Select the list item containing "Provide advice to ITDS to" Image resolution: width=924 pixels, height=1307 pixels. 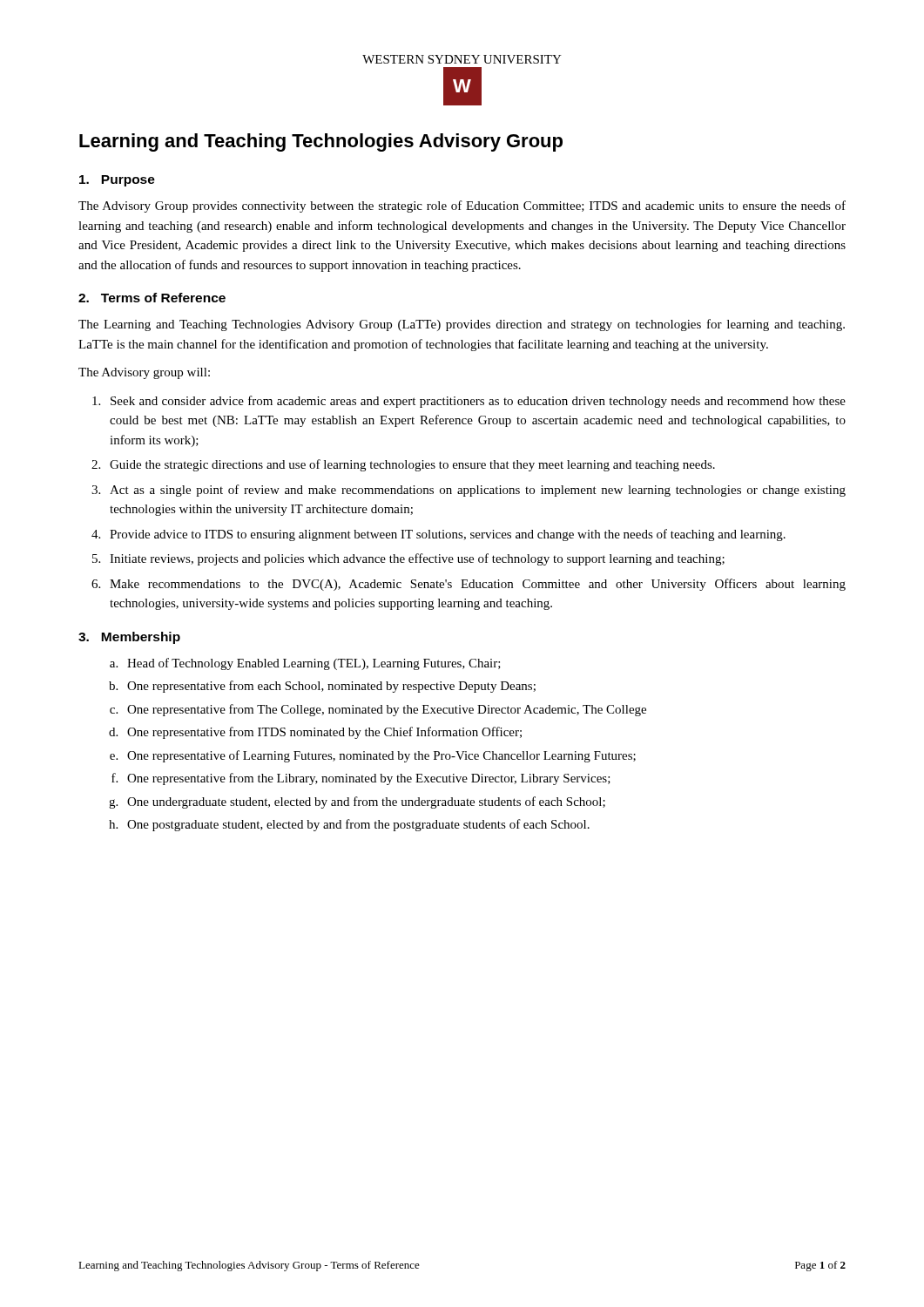448,534
